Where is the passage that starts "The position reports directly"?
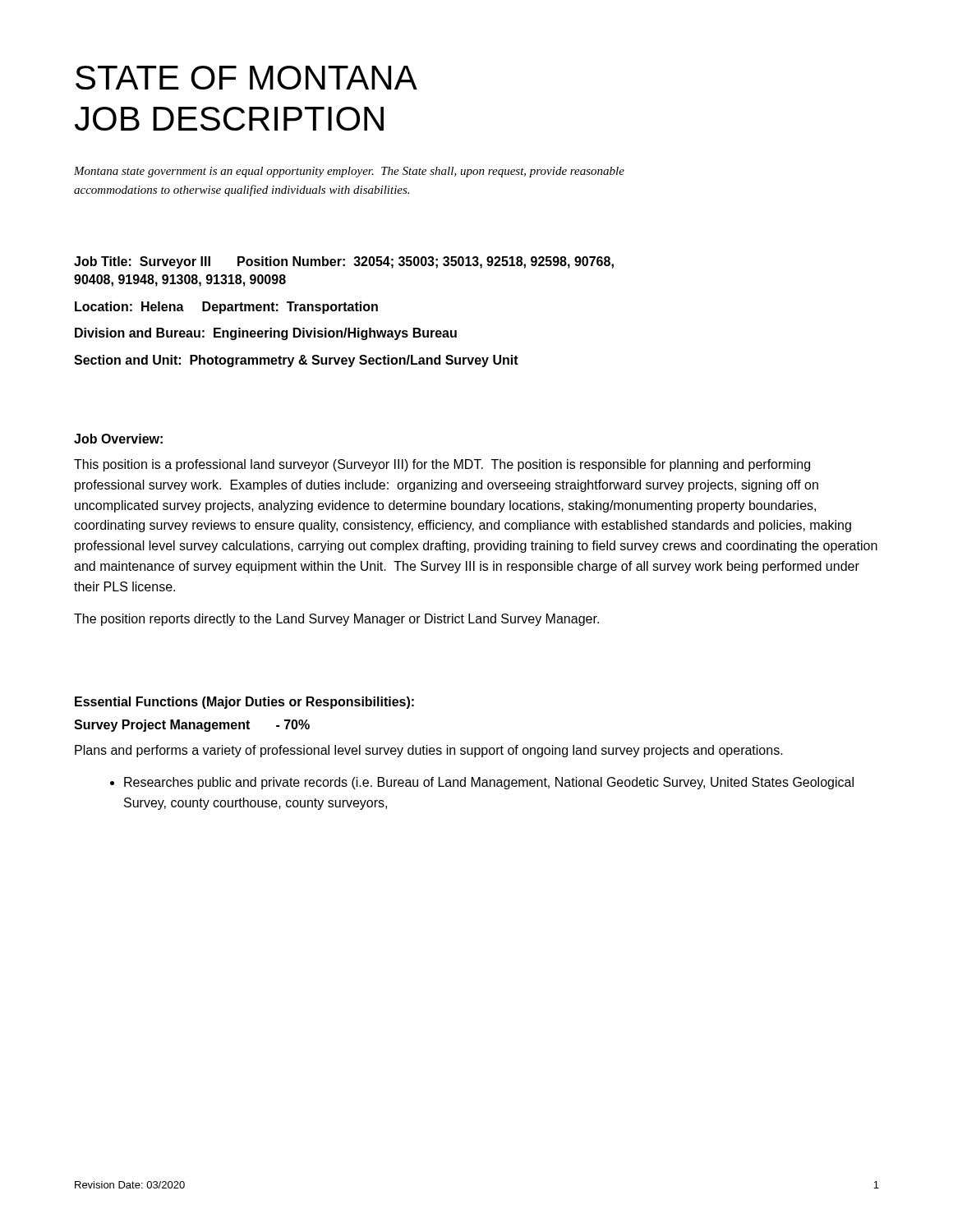953x1232 pixels. (x=337, y=619)
